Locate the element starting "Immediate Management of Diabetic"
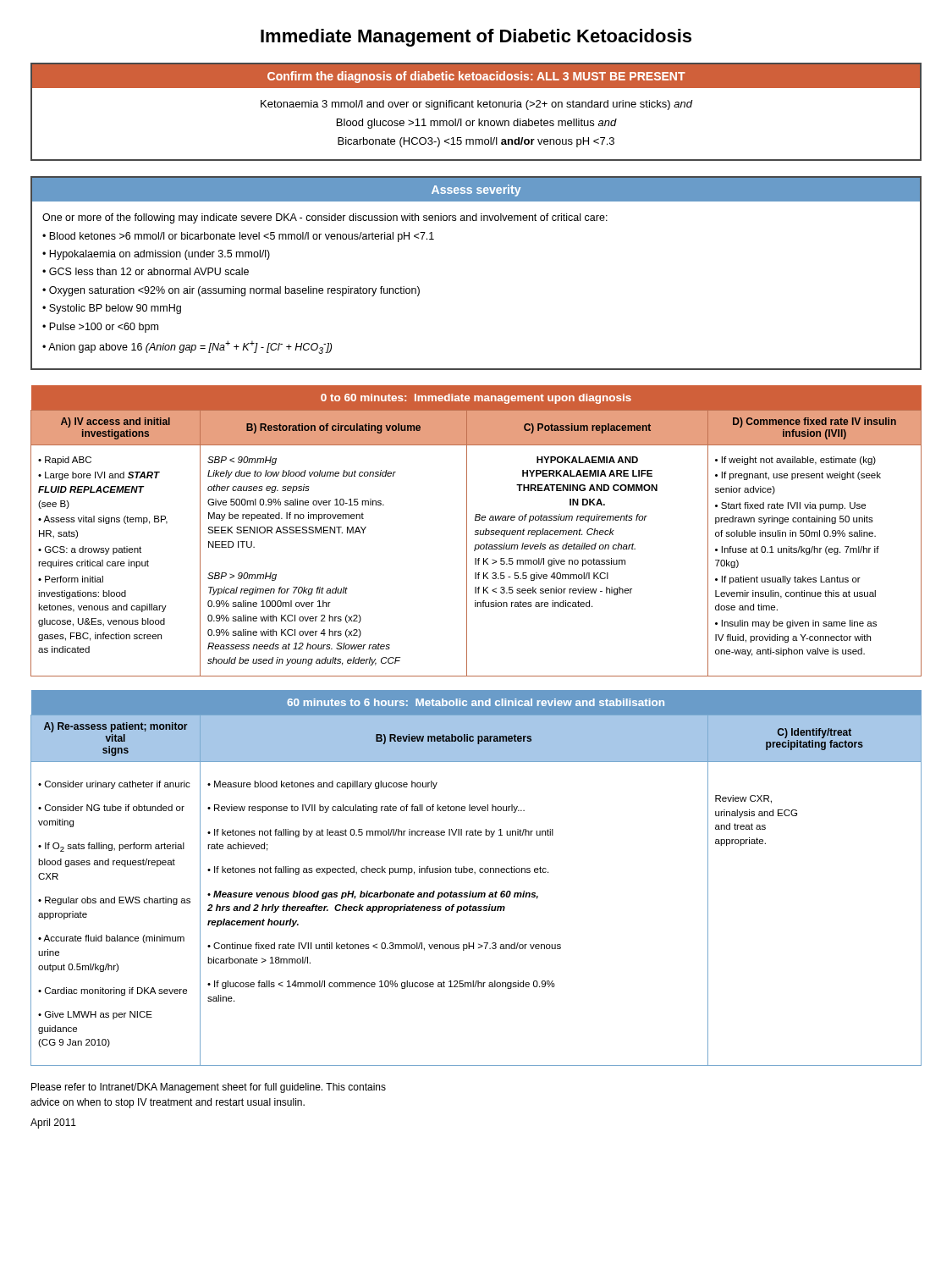Viewport: 952px width, 1270px height. tap(476, 36)
